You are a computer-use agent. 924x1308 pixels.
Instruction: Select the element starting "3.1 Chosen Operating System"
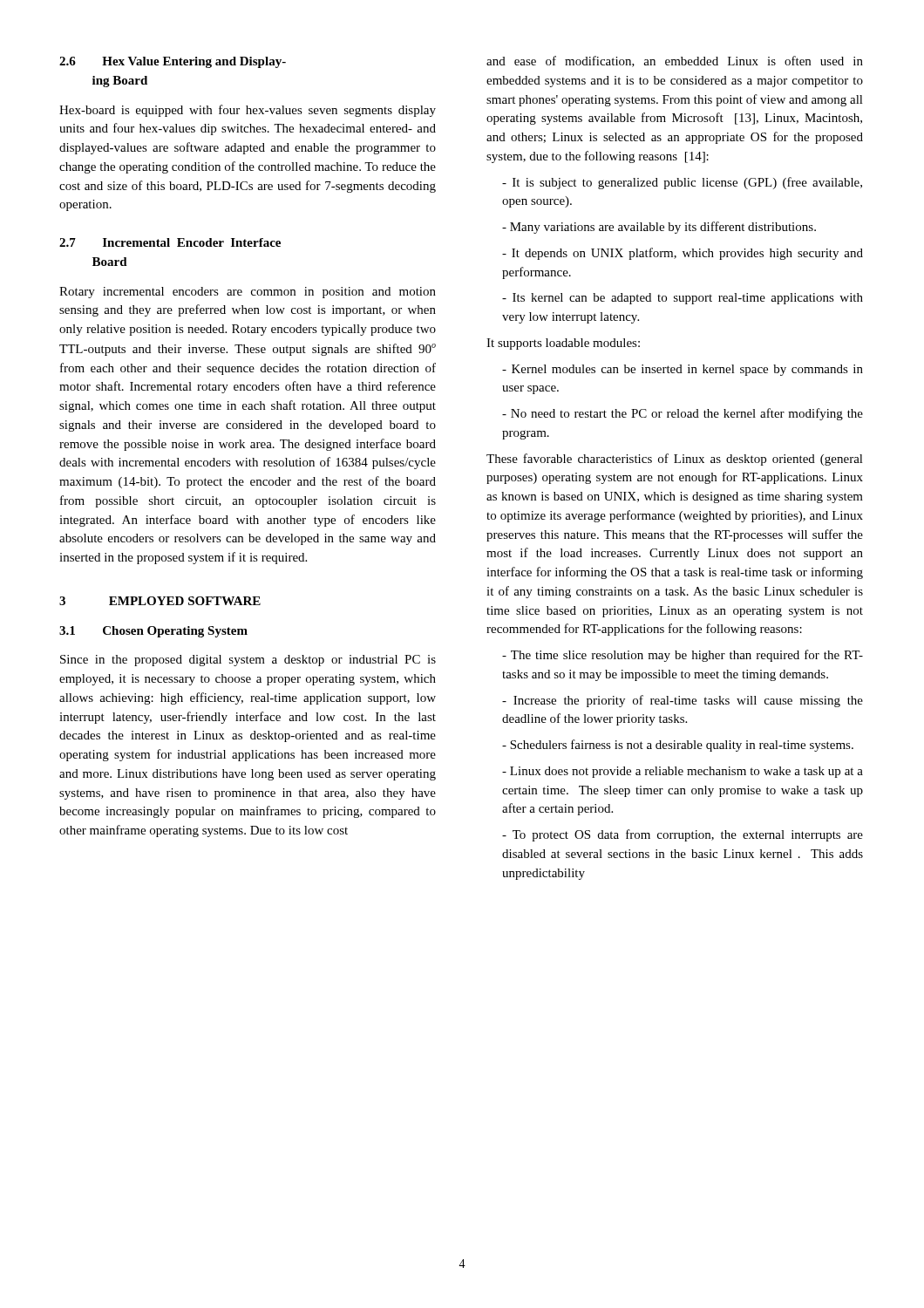click(x=153, y=630)
